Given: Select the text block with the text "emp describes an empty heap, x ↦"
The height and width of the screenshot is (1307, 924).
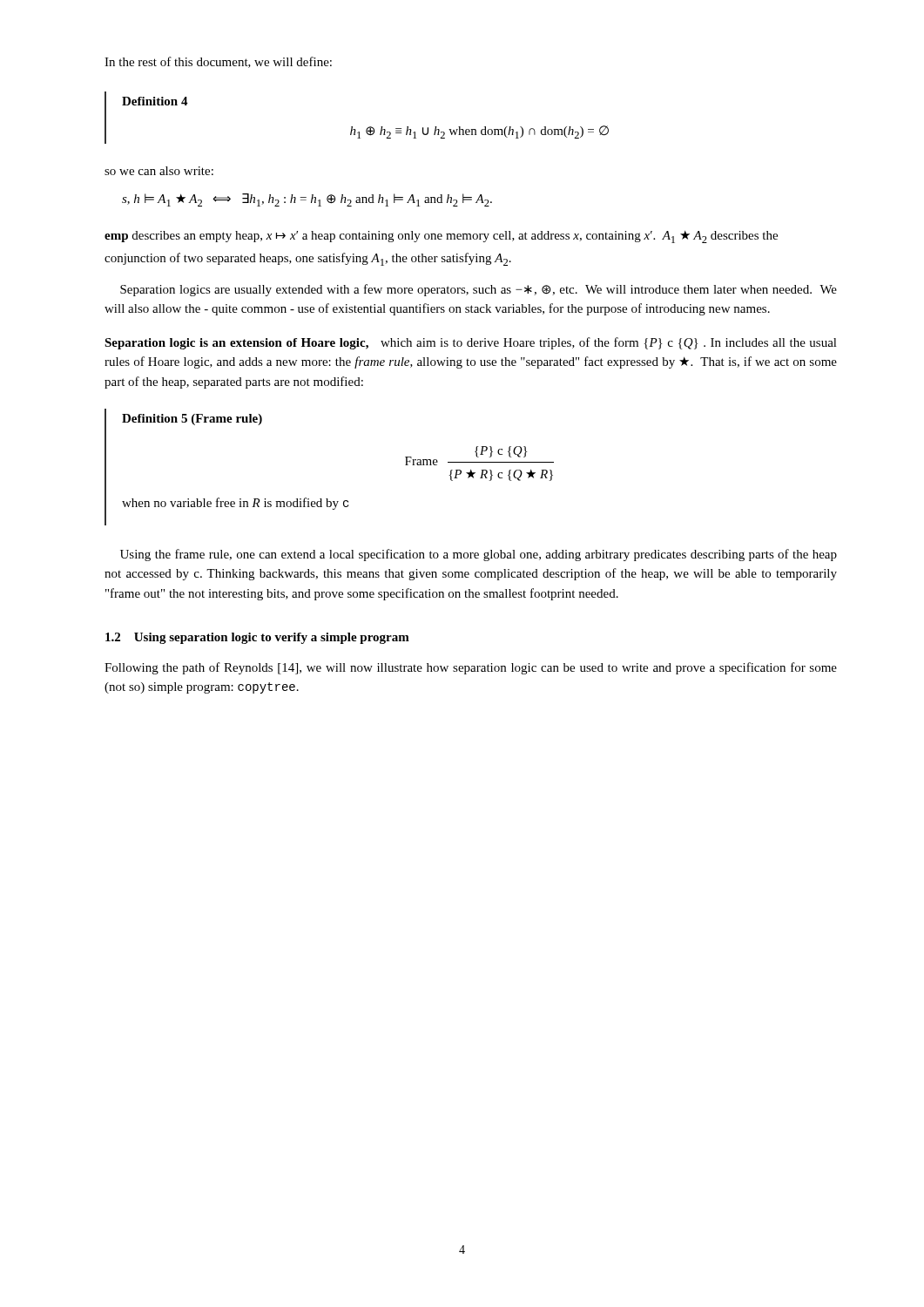Looking at the screenshot, I should pyautogui.click(x=441, y=248).
